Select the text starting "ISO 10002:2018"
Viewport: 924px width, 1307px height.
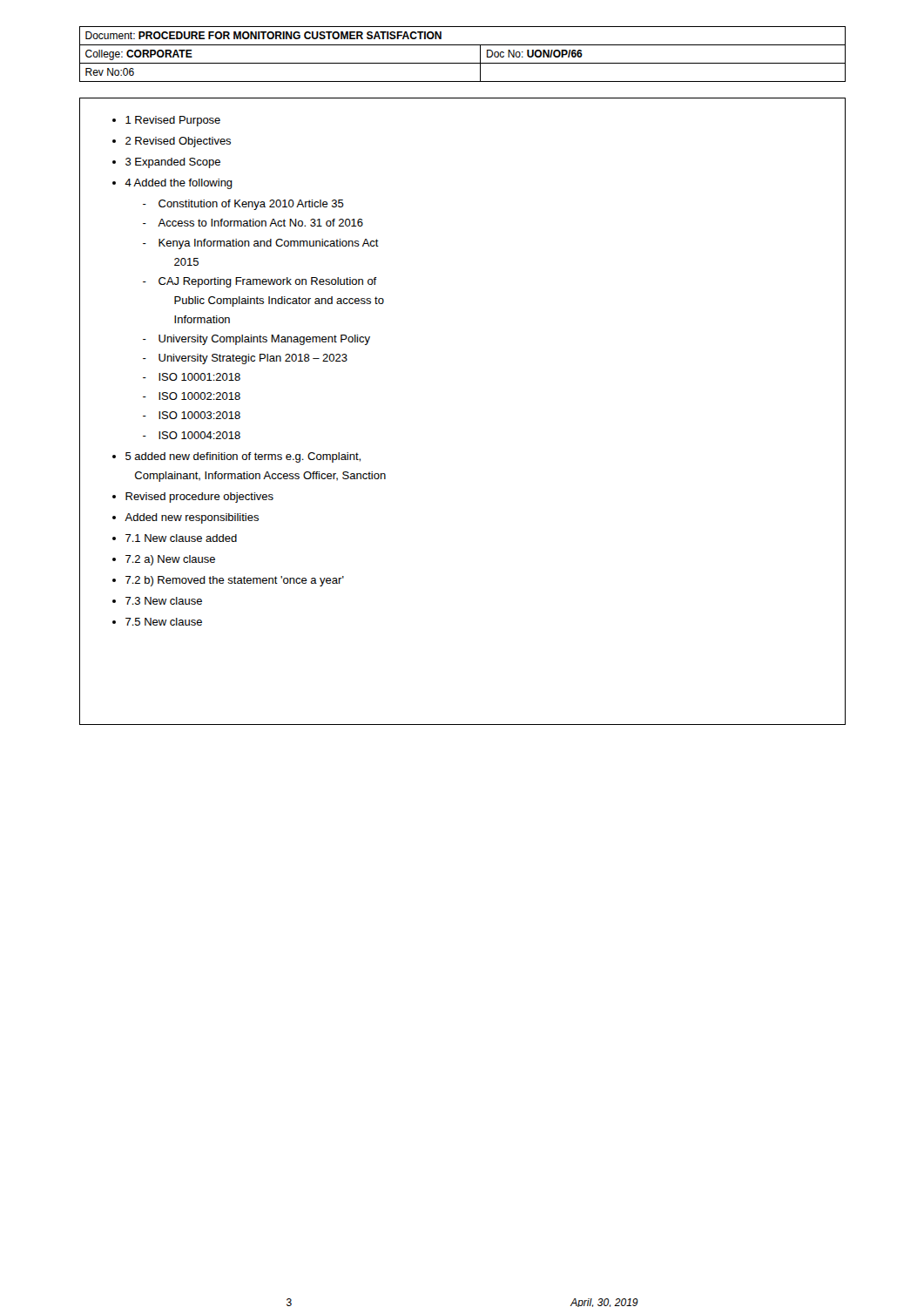[x=199, y=396]
